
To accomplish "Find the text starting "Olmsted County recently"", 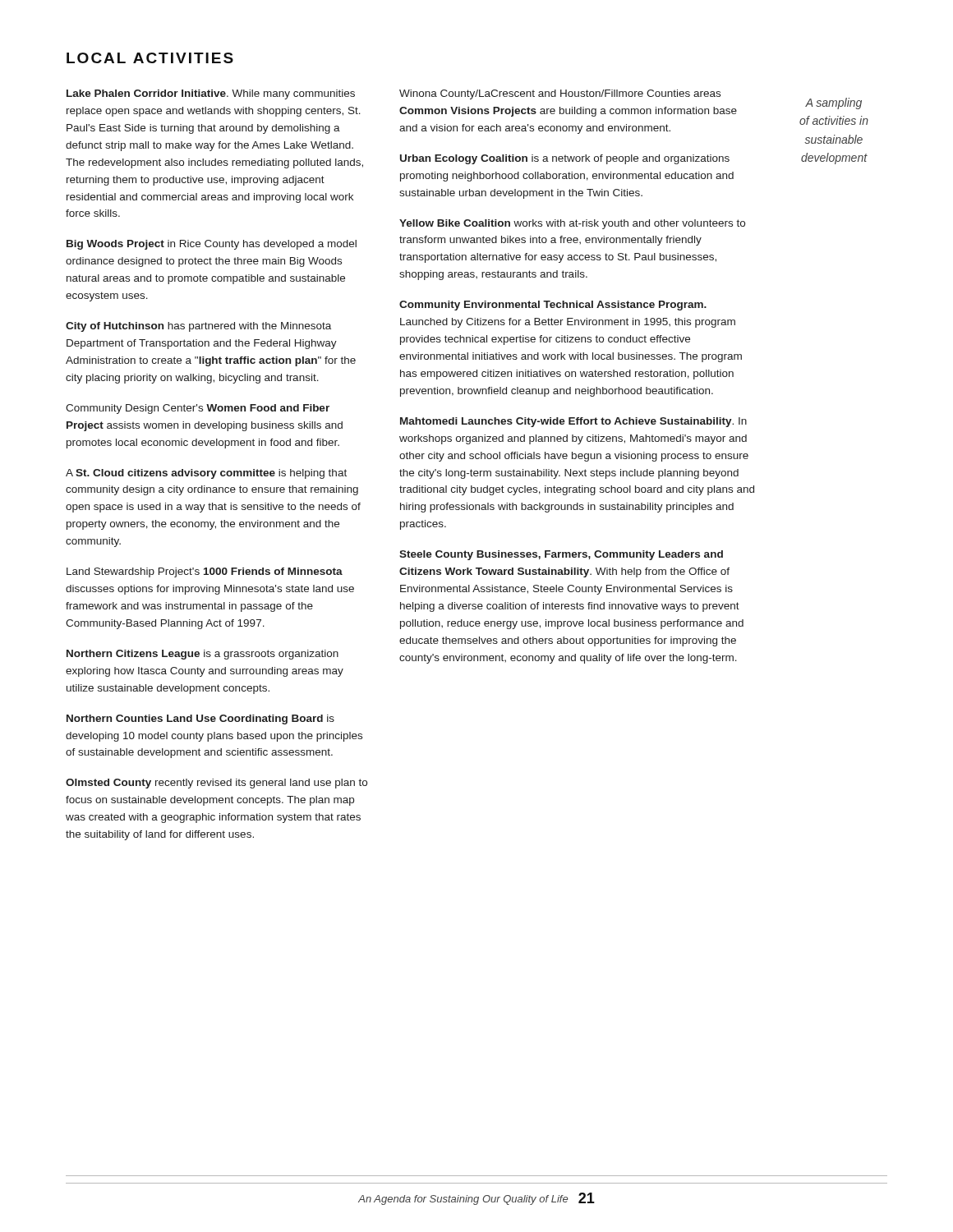I will tap(217, 808).
